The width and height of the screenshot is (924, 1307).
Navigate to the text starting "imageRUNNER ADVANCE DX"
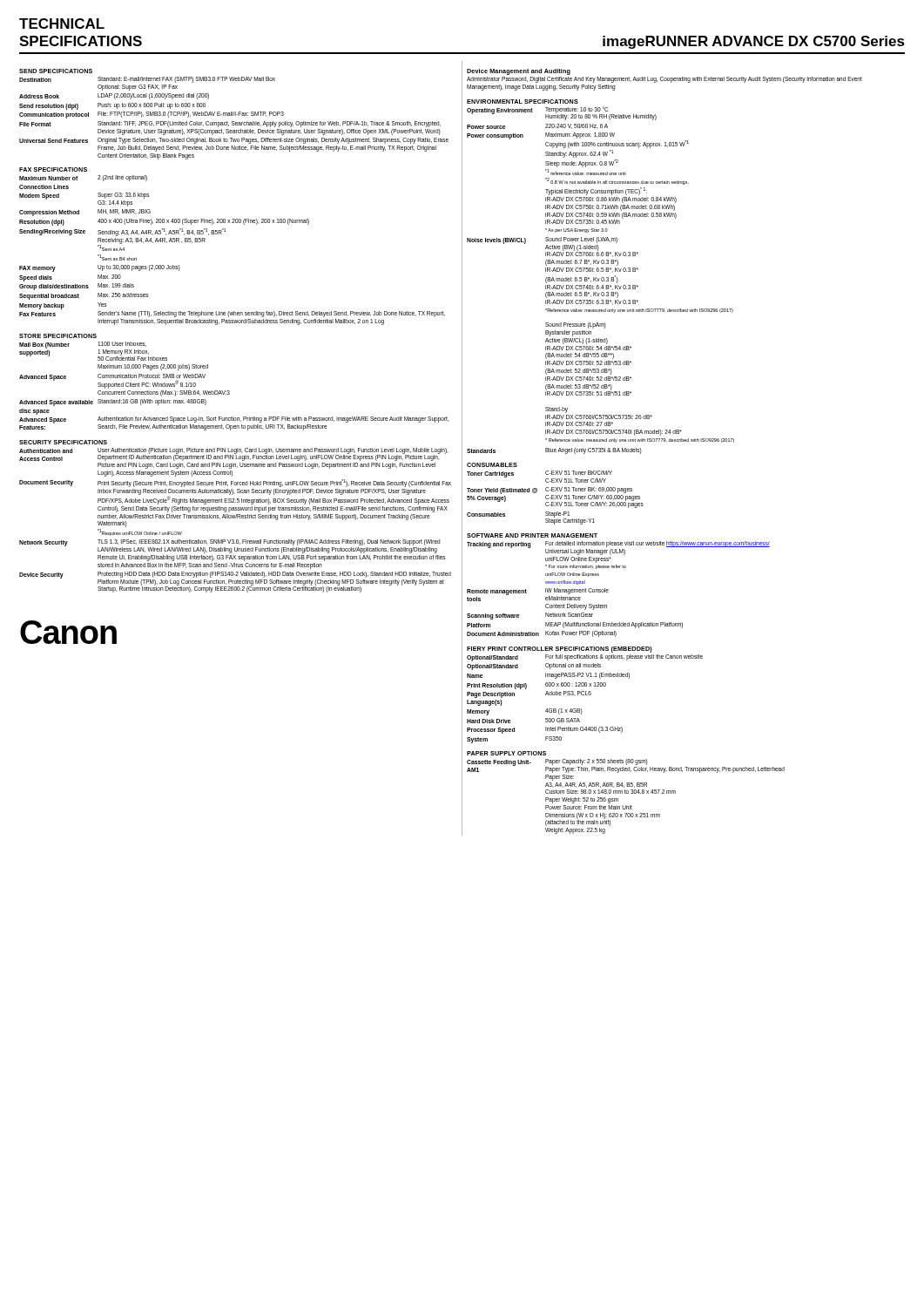[x=753, y=41]
